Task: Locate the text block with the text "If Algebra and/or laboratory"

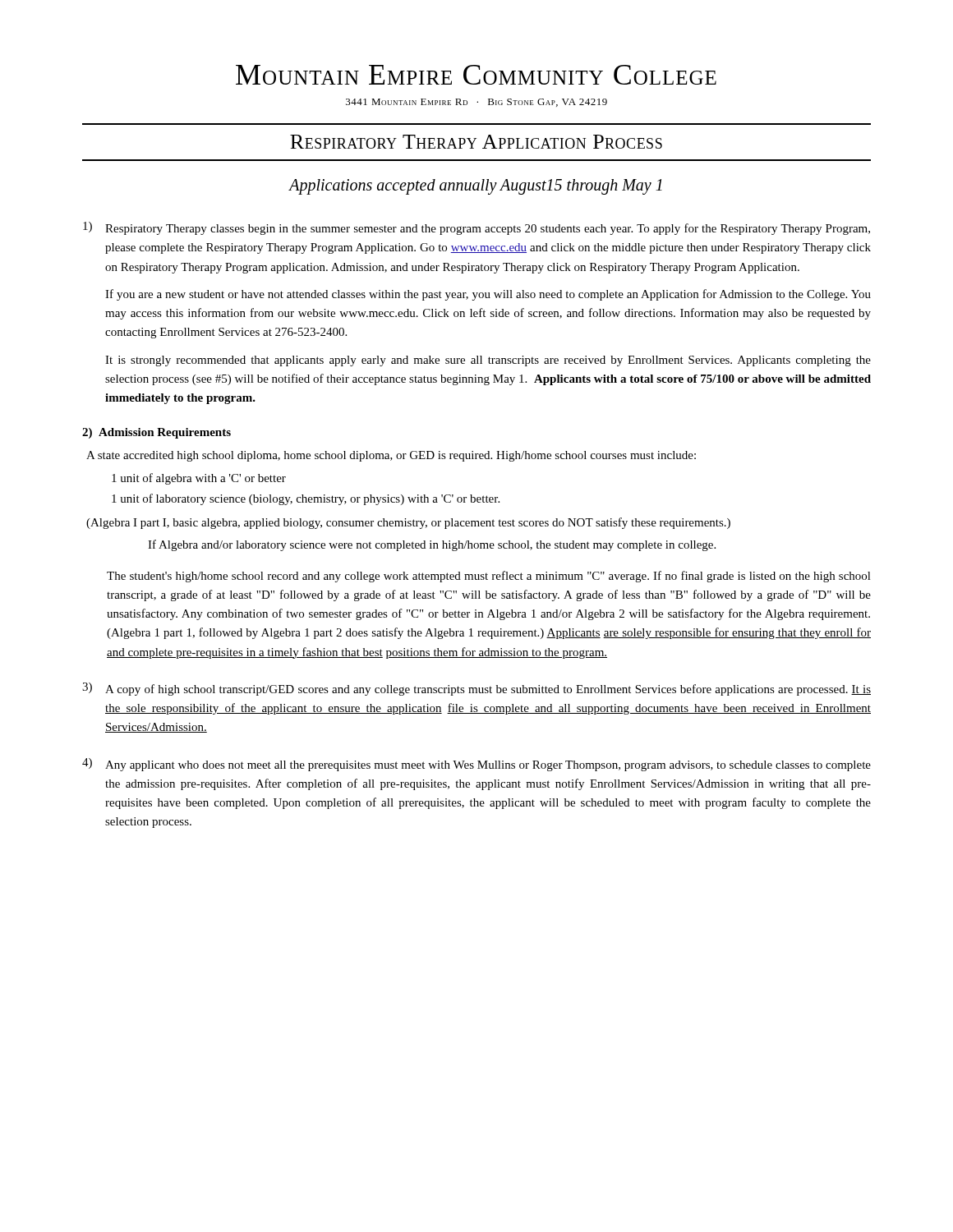Action: coord(432,545)
